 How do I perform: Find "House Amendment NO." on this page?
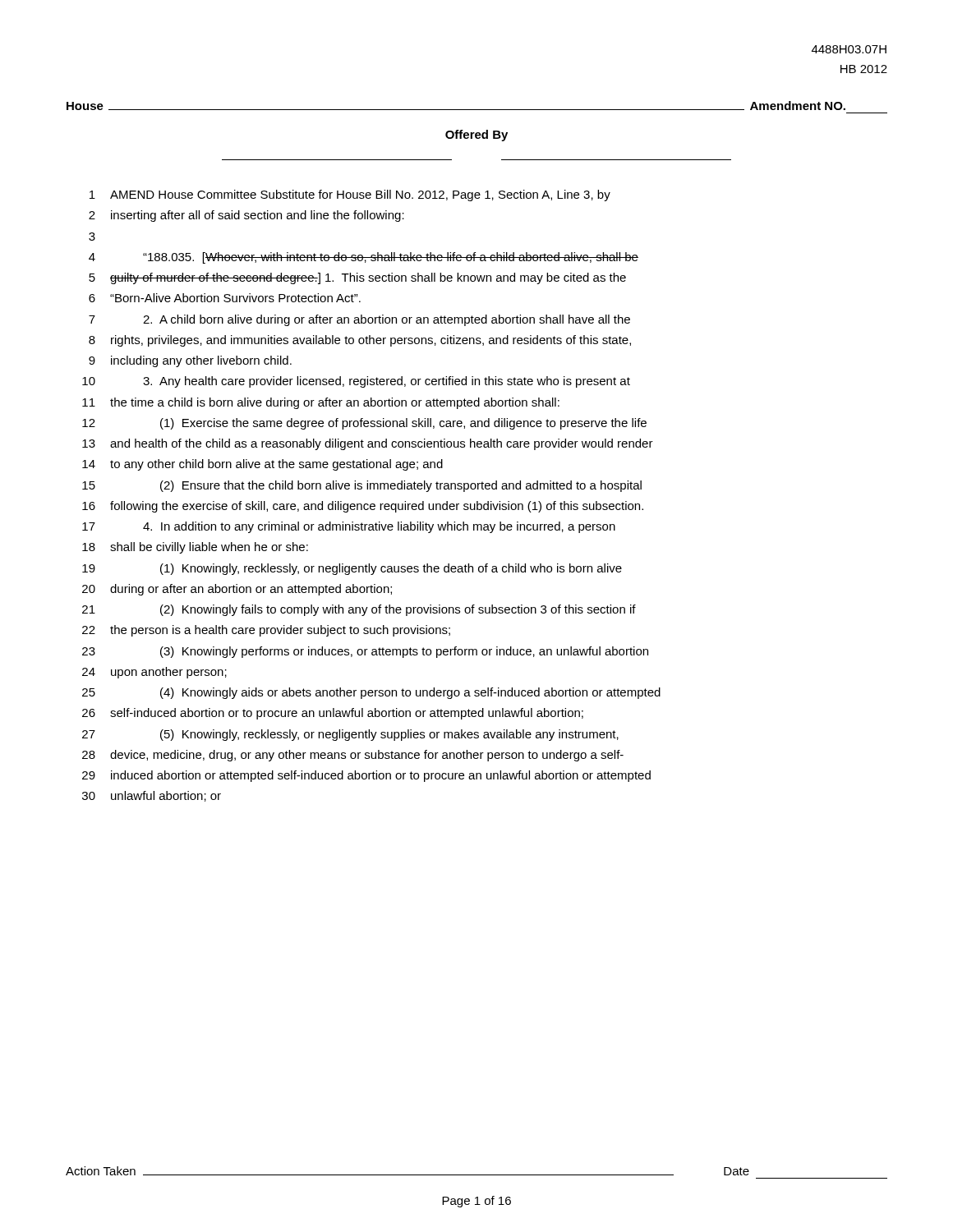[x=476, y=106]
